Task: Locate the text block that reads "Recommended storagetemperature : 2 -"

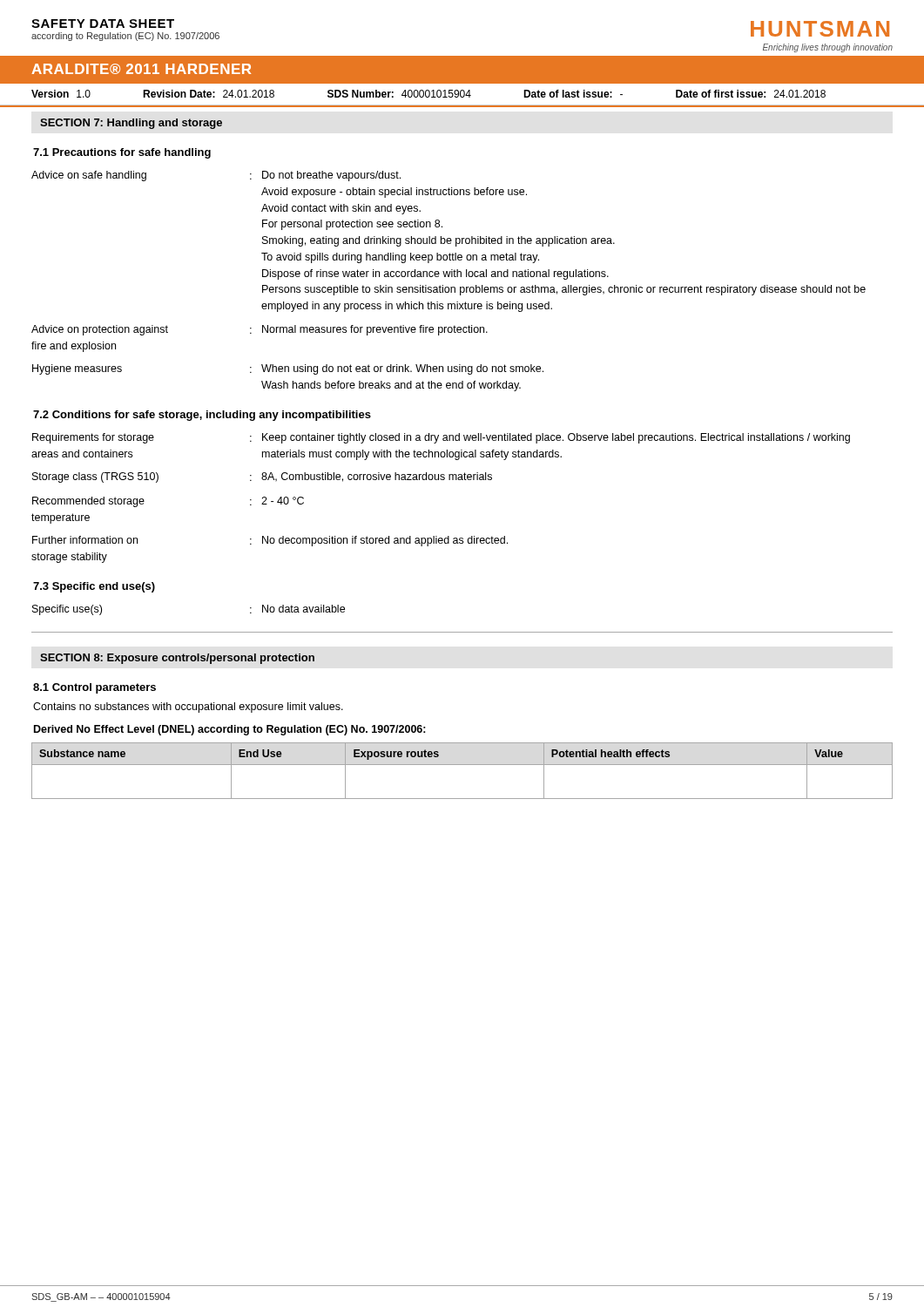Action: point(88,501)
